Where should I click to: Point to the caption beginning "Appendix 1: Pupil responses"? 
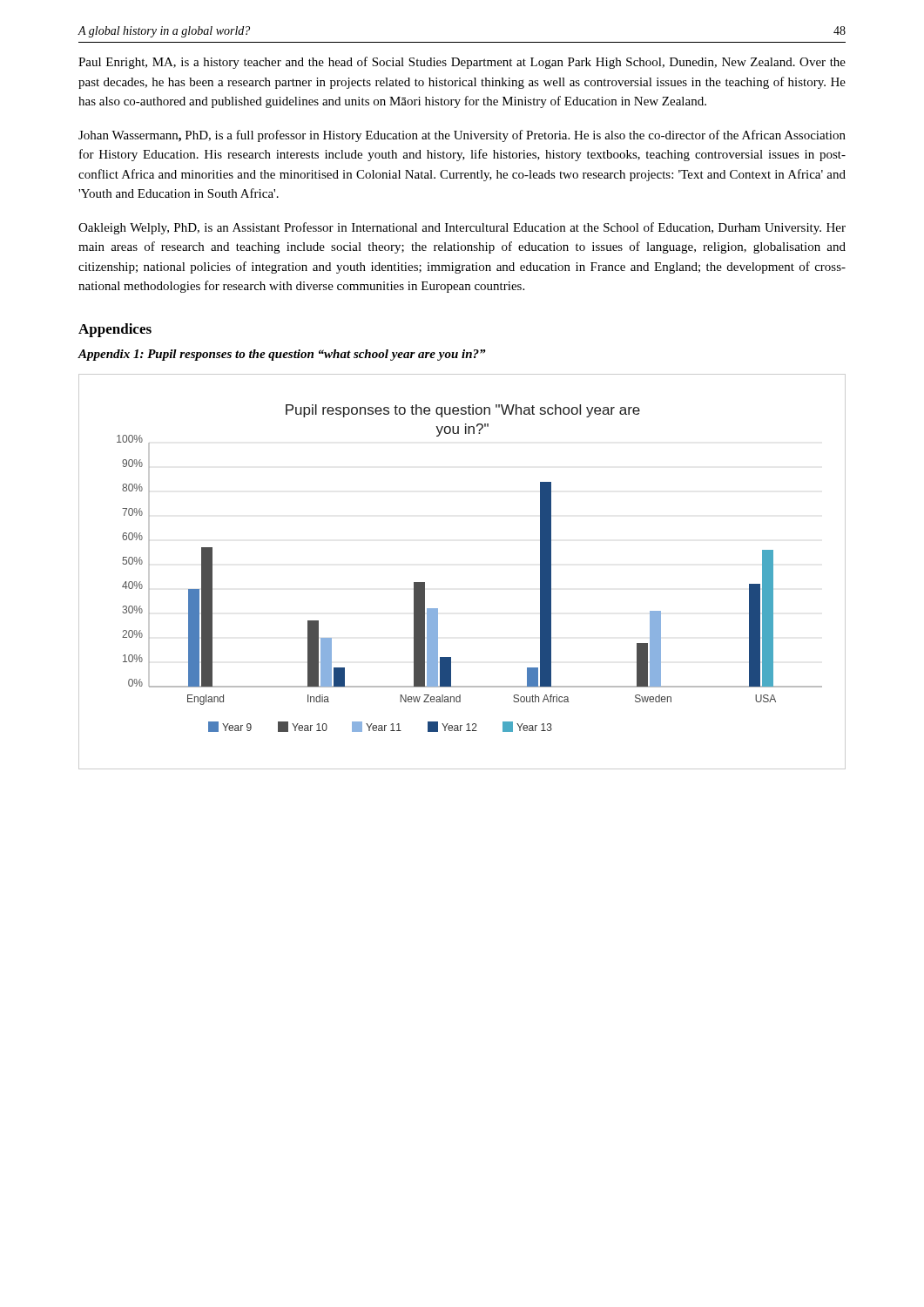pyautogui.click(x=282, y=353)
